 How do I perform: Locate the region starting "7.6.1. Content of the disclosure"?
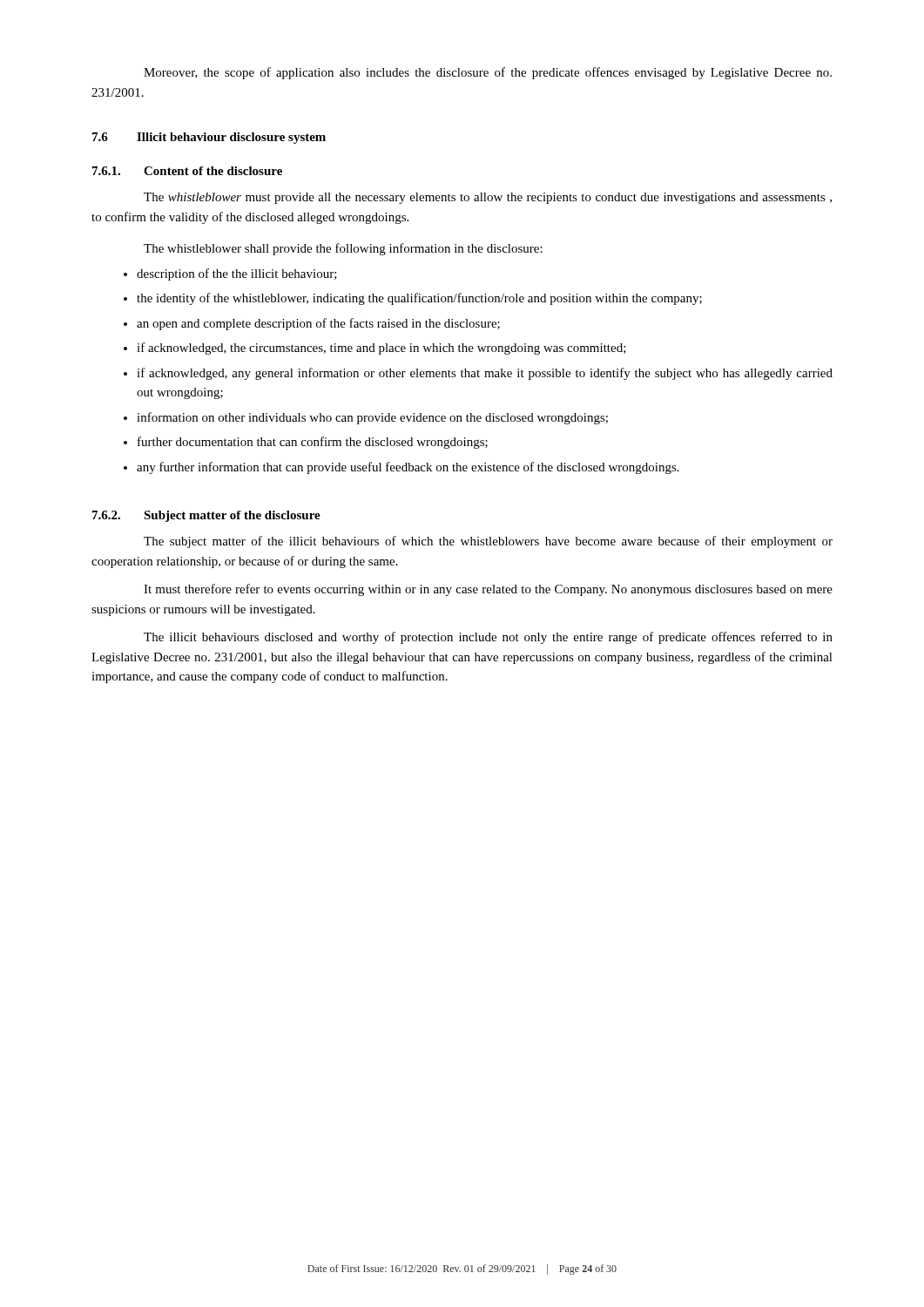click(x=187, y=171)
